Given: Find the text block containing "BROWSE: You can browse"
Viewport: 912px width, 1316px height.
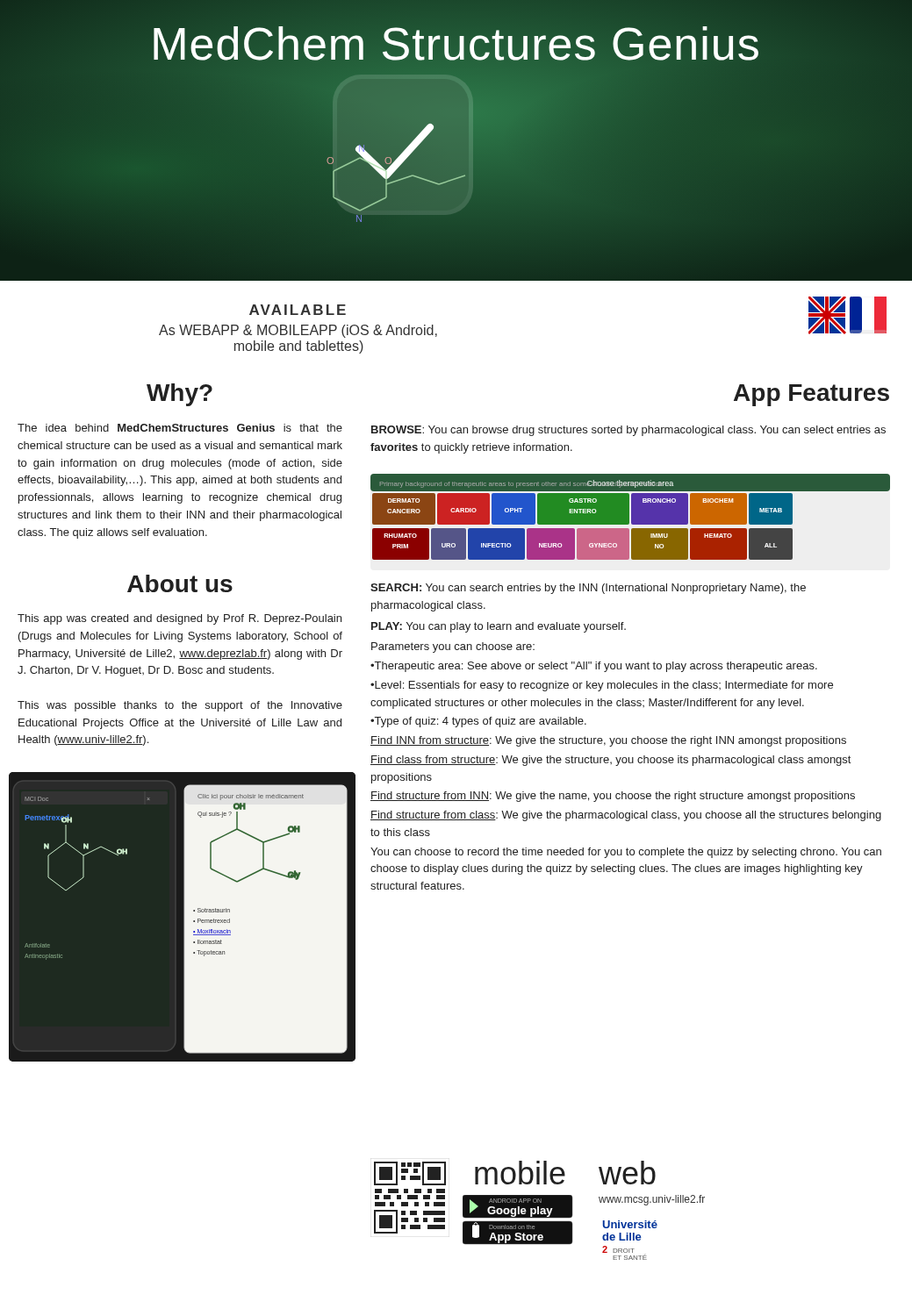Looking at the screenshot, I should [628, 438].
